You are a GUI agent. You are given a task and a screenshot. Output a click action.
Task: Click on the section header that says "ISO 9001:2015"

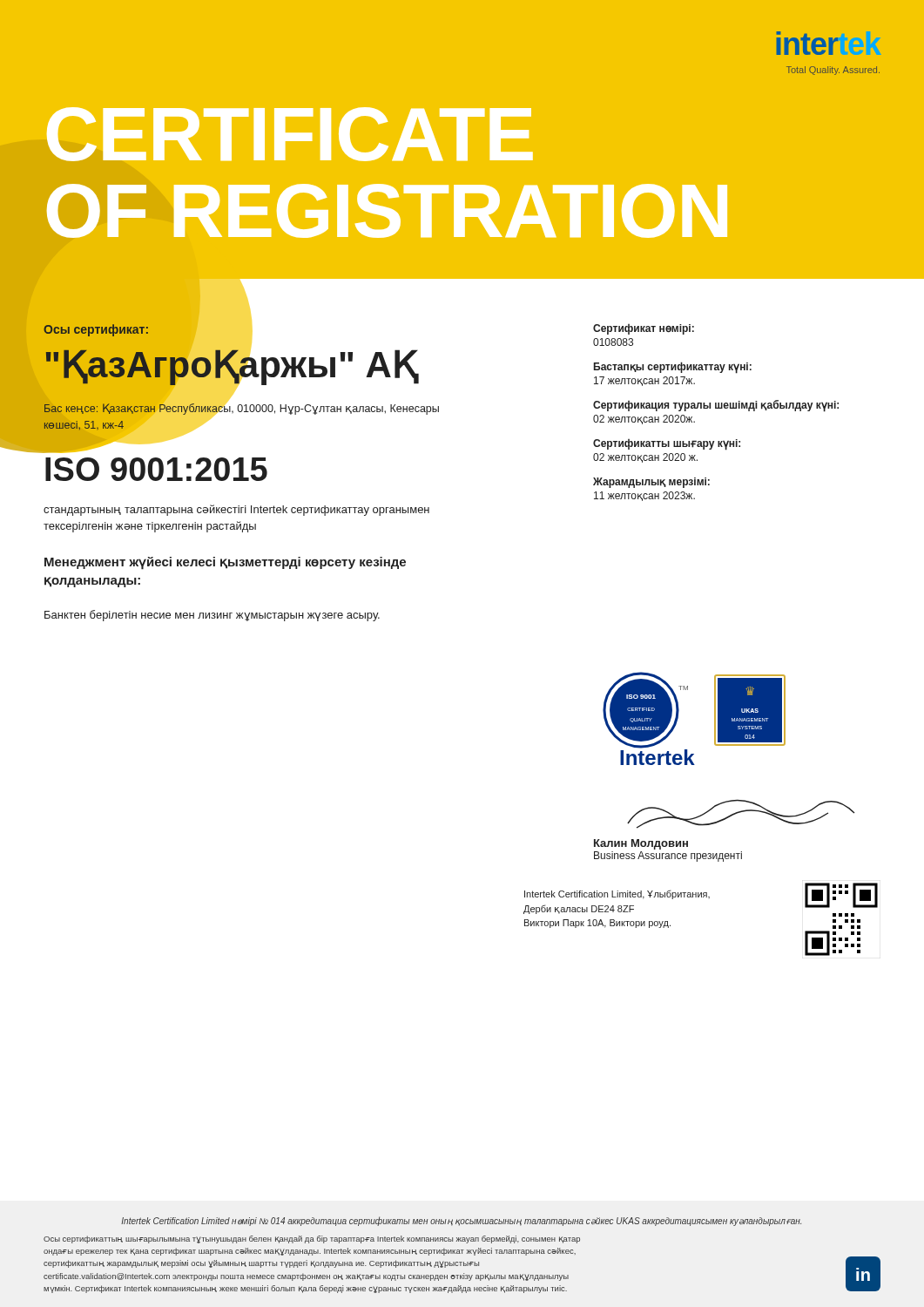point(156,469)
